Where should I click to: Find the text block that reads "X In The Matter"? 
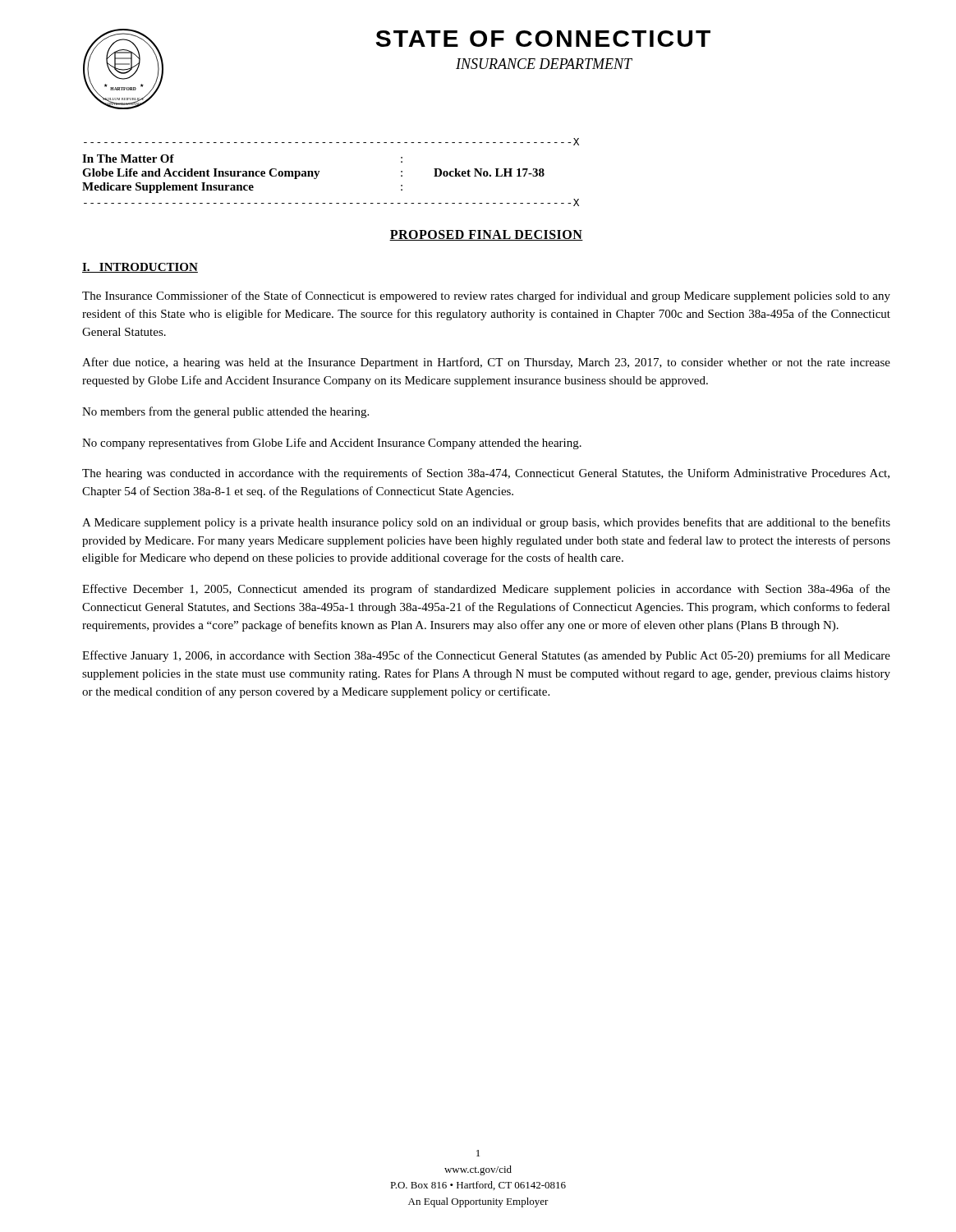pos(486,173)
